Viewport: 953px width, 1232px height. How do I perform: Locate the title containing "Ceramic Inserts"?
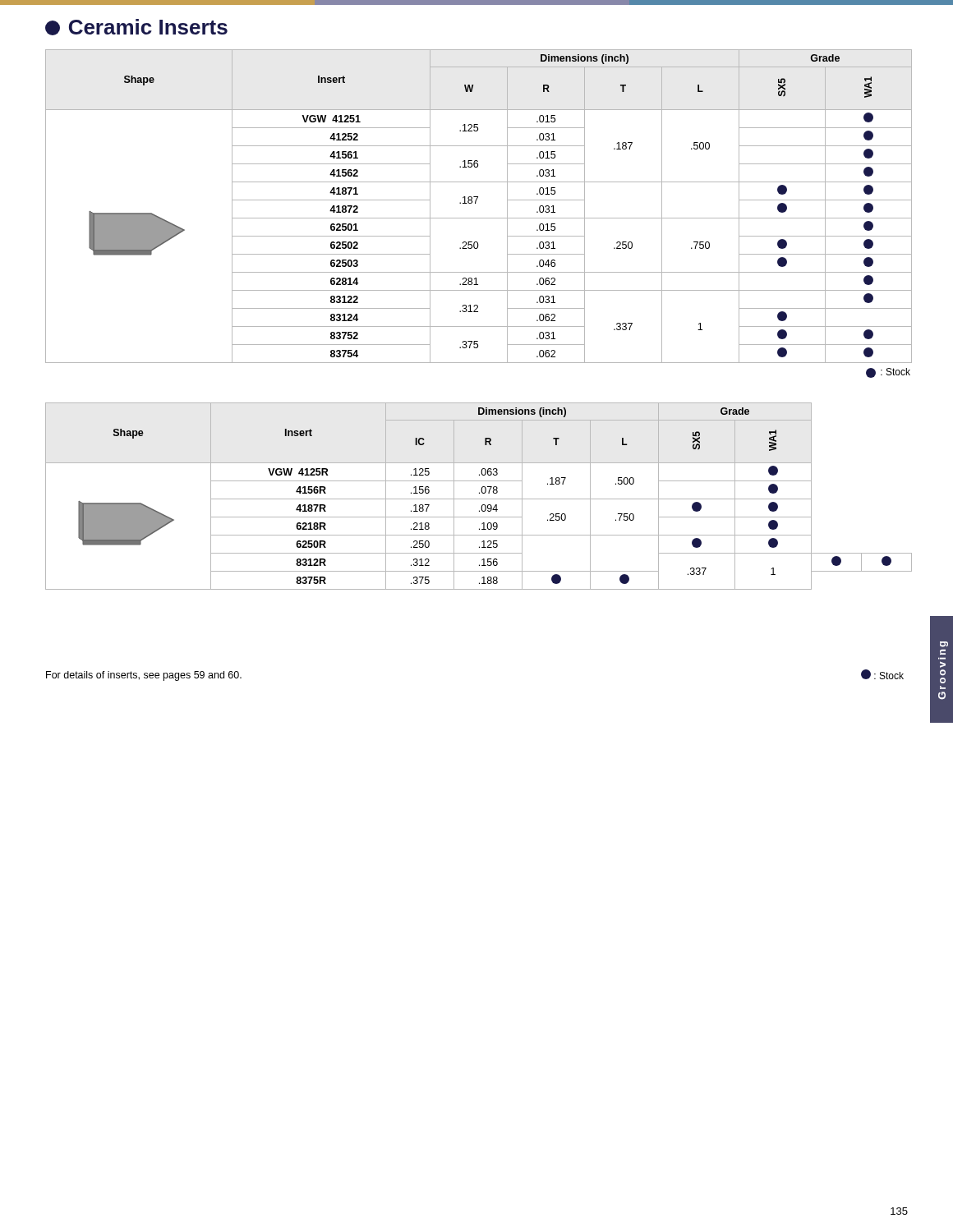[137, 27]
